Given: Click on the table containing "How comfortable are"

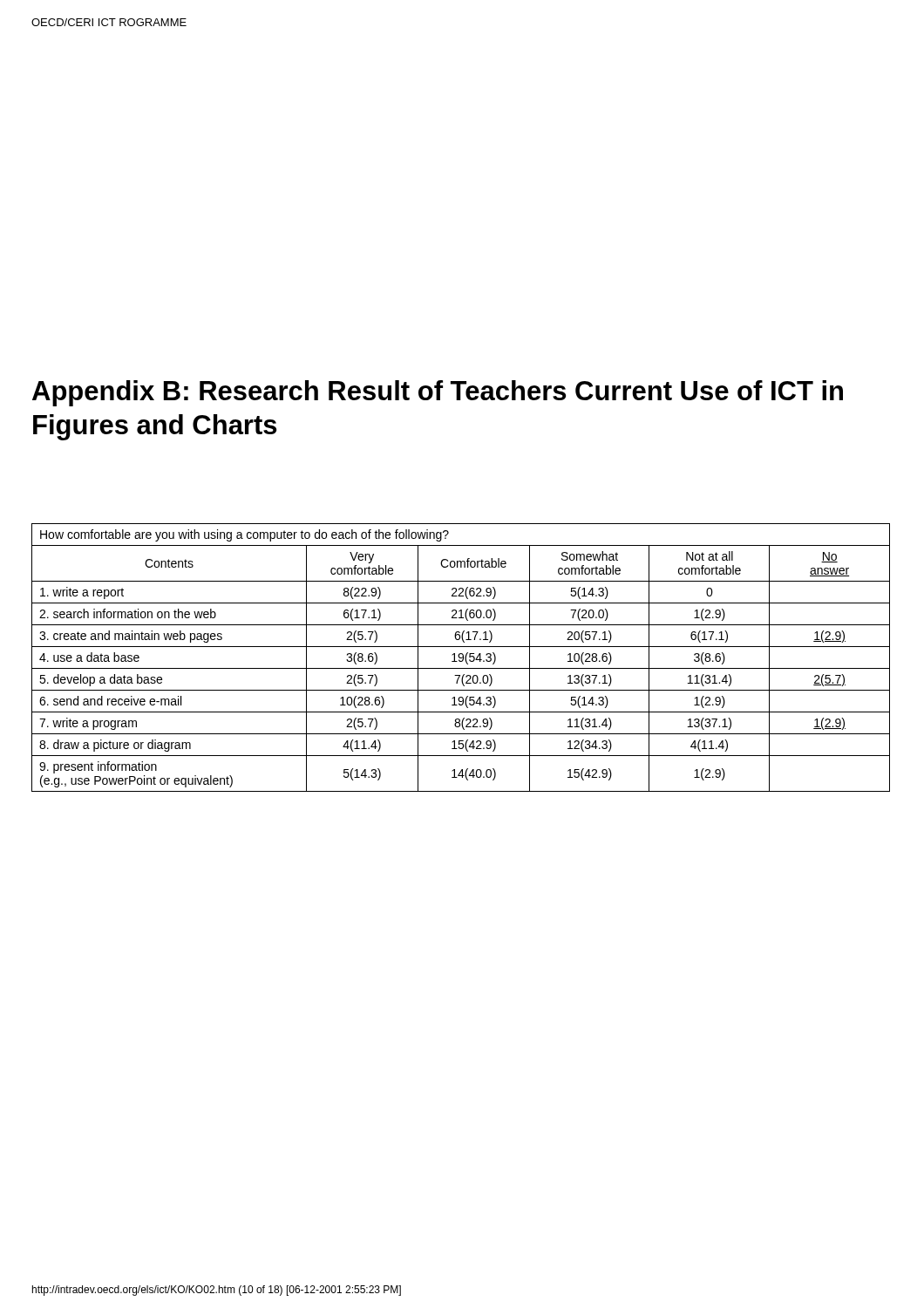Looking at the screenshot, I should click(x=461, y=657).
